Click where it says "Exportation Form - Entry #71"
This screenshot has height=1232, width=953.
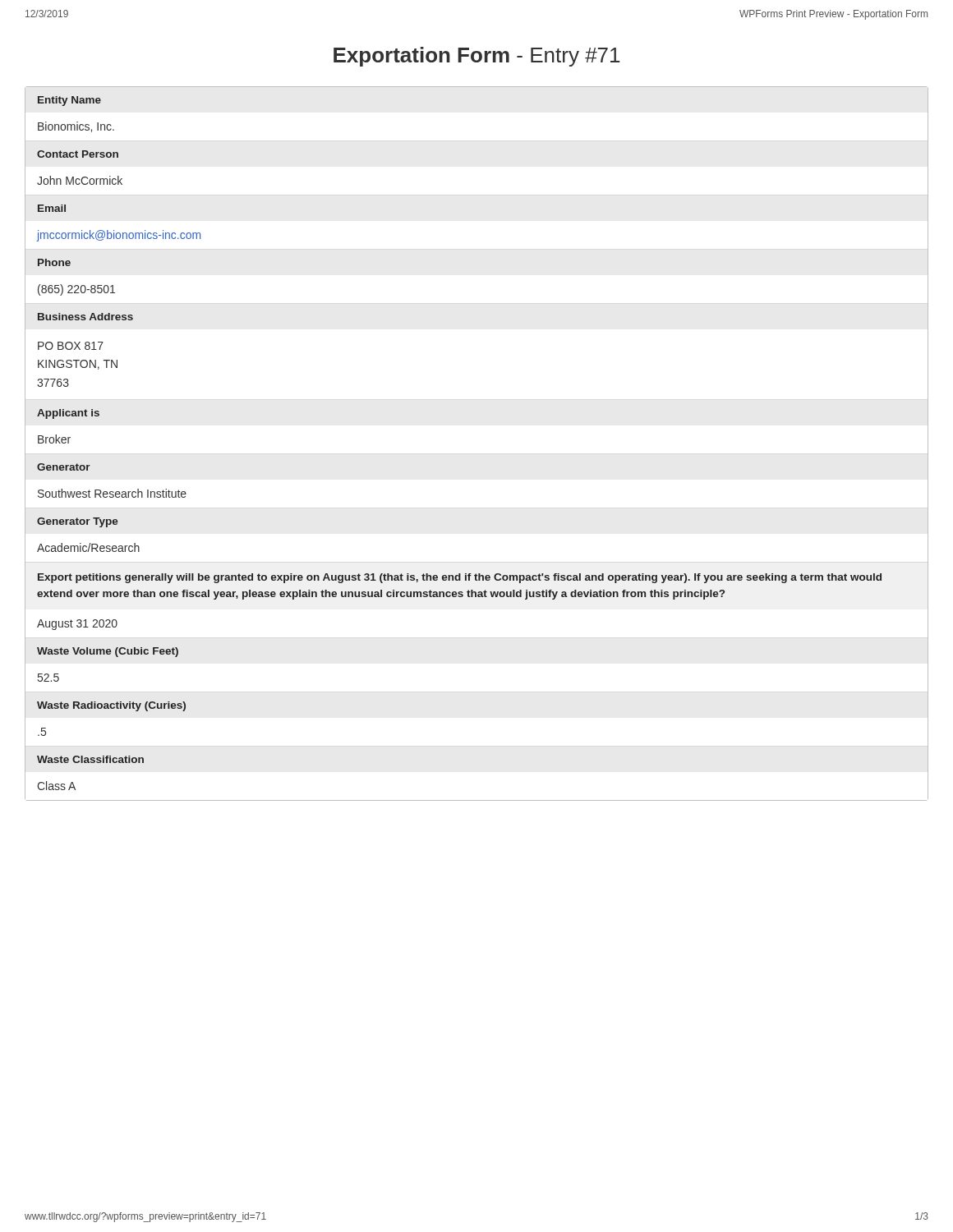coord(476,55)
